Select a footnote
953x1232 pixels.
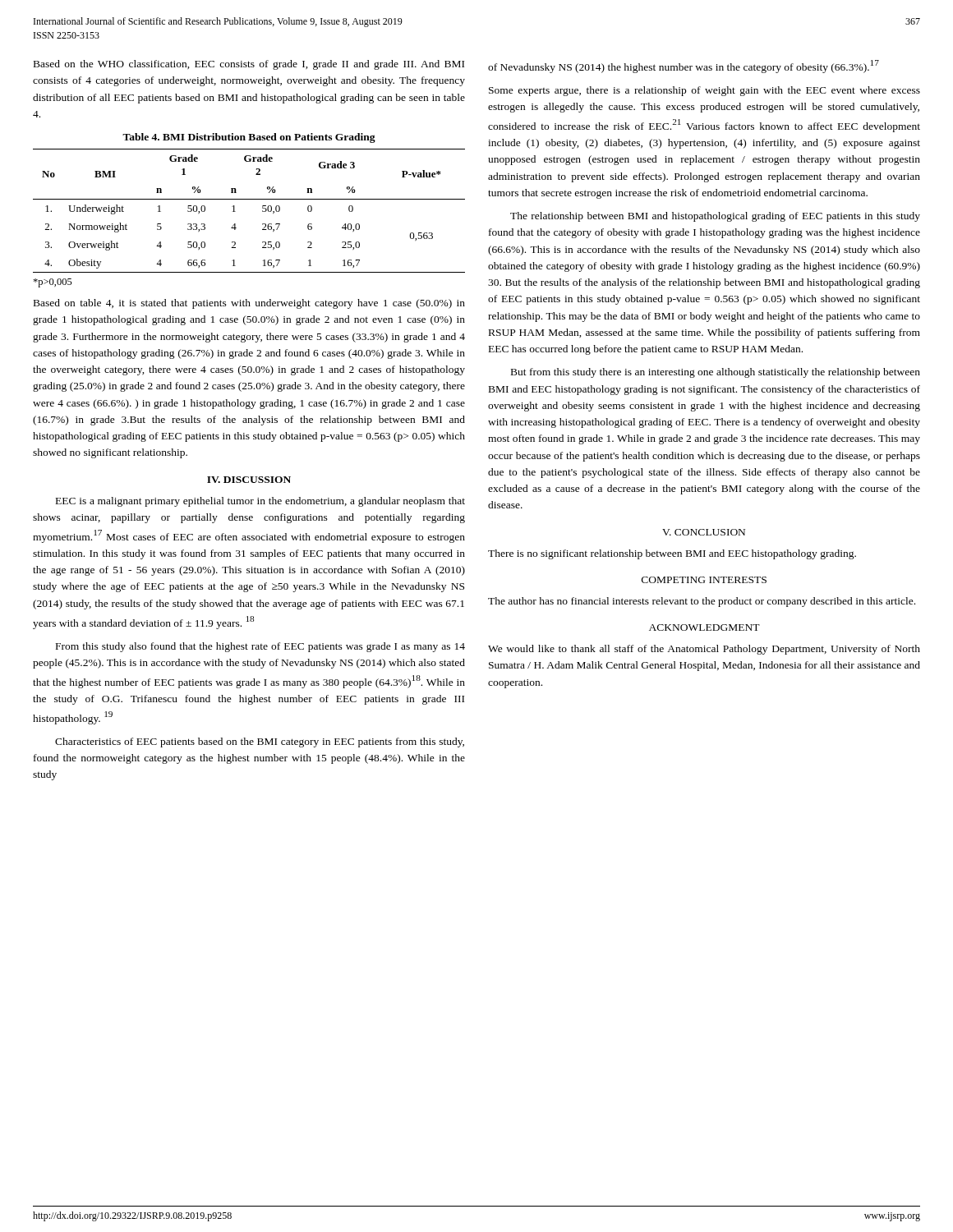(x=52, y=282)
